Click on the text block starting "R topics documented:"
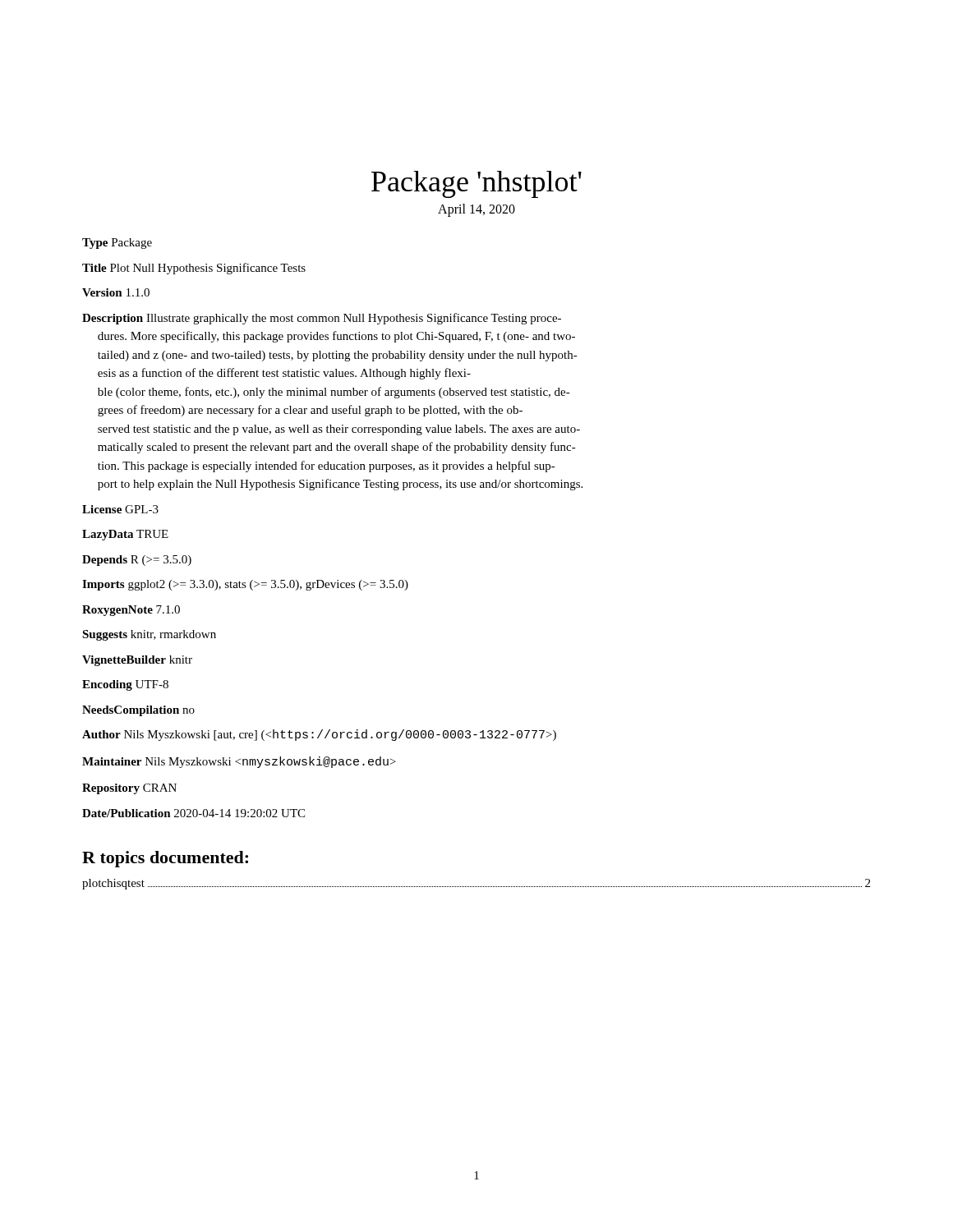Screen dimensions: 1232x953 pos(166,857)
